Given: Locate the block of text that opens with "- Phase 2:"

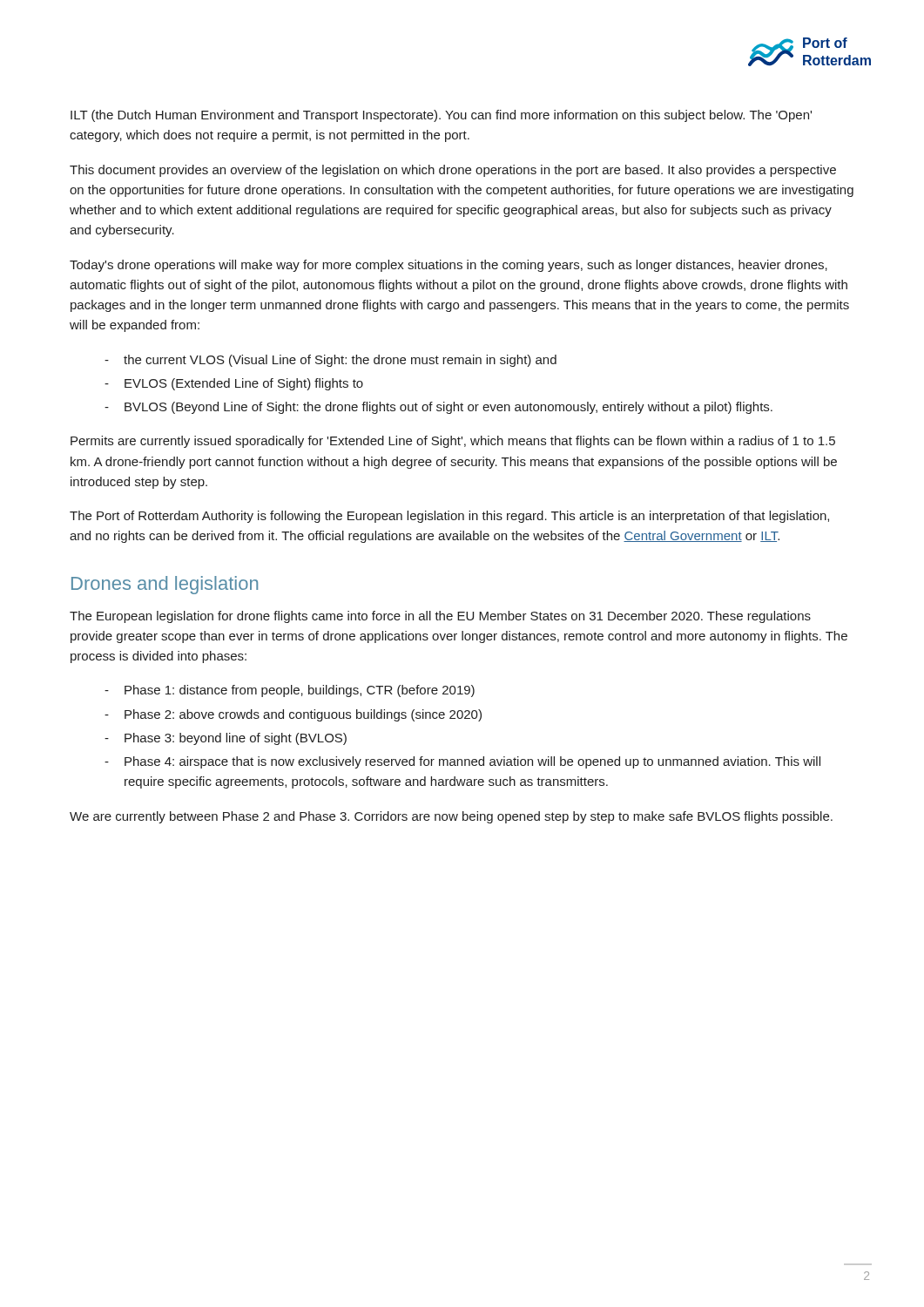Looking at the screenshot, I should pyautogui.click(x=293, y=714).
